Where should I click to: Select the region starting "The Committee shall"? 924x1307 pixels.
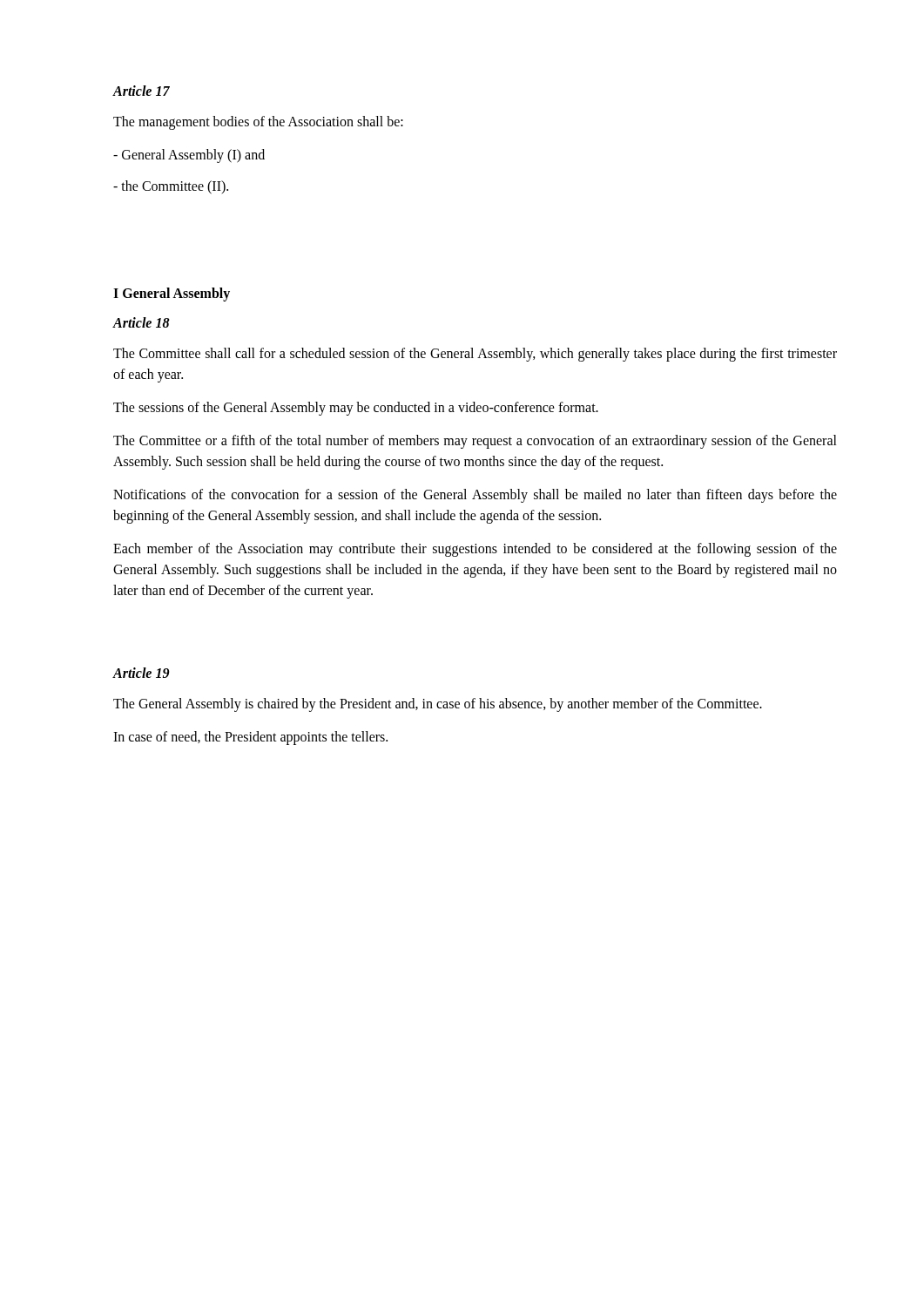pos(475,364)
